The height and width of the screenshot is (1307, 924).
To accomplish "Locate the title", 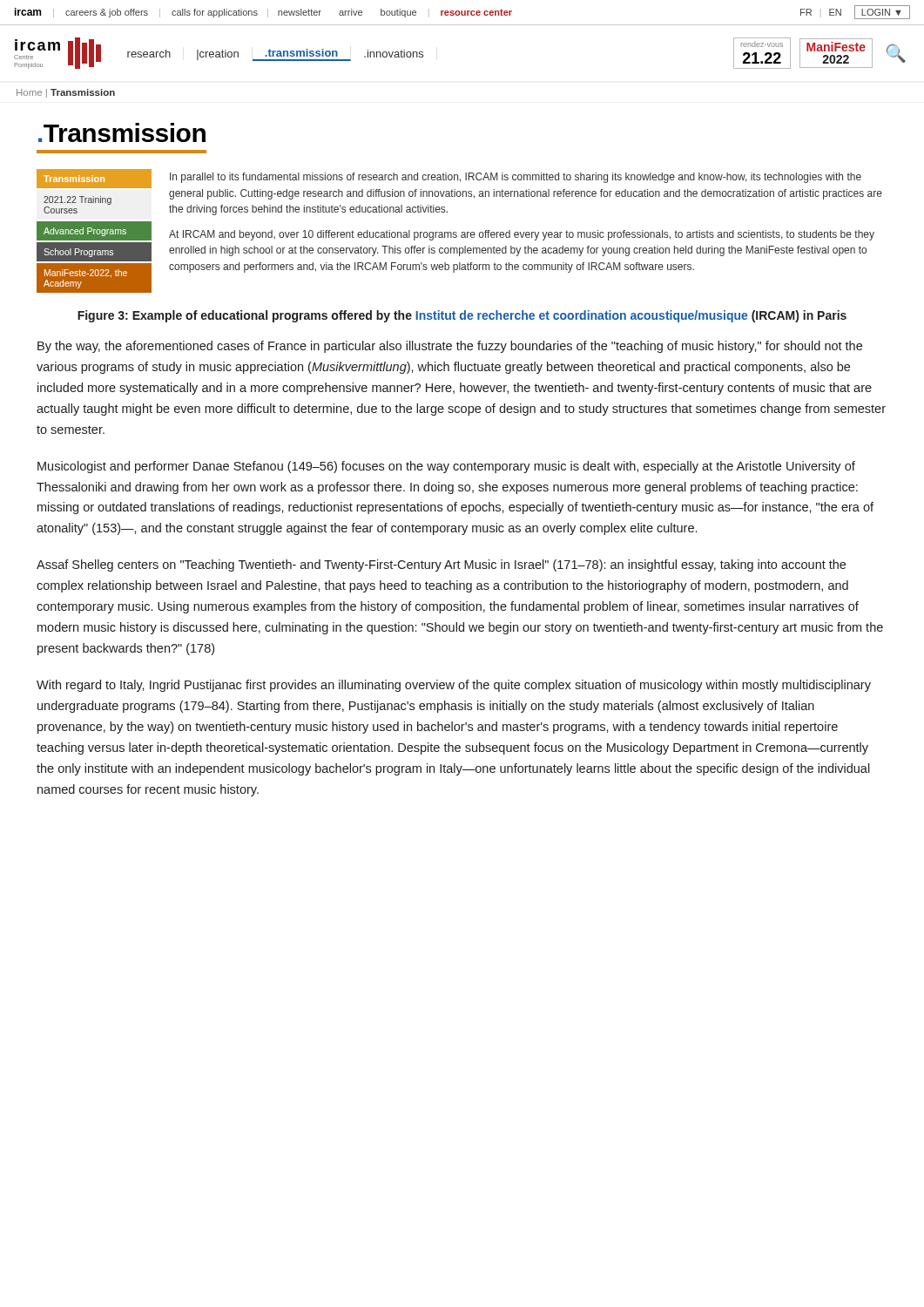I will 122,136.
